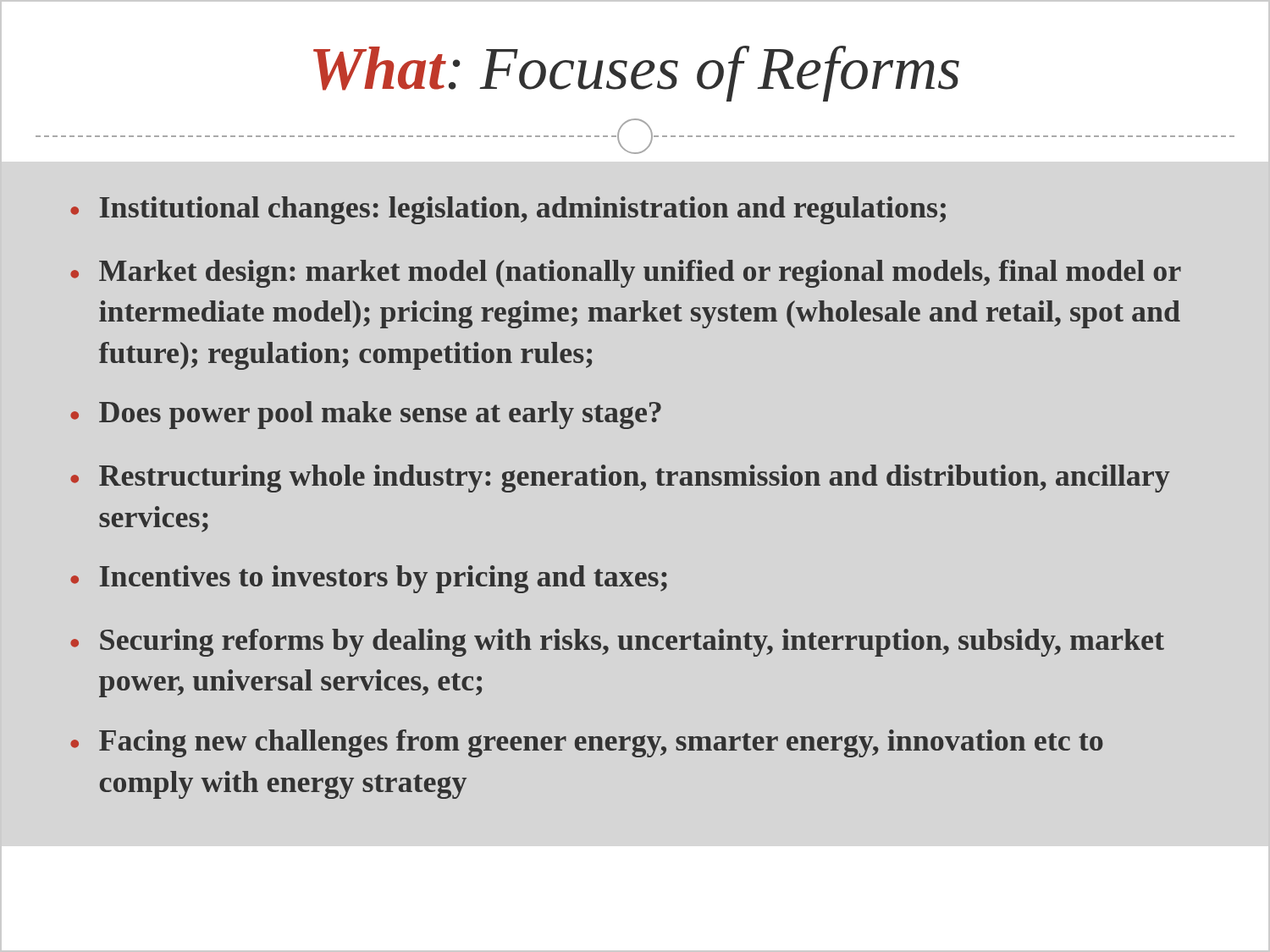The height and width of the screenshot is (952, 1270).
Task: Find "What: Focuses of Reforms" on this page
Action: (635, 69)
